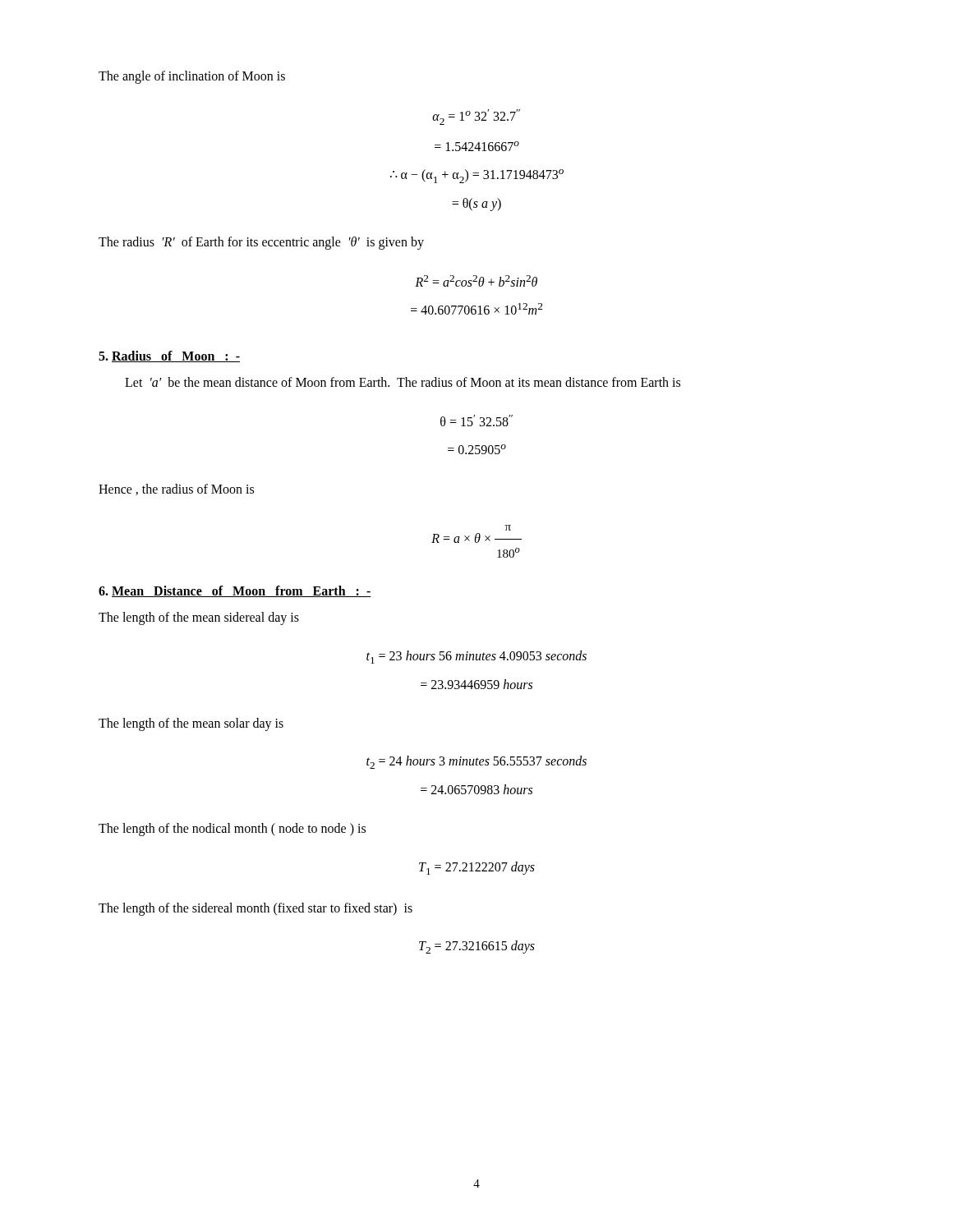Image resolution: width=953 pixels, height=1232 pixels.
Task: Click on the element starting "The length of the nodical month"
Action: tap(232, 829)
